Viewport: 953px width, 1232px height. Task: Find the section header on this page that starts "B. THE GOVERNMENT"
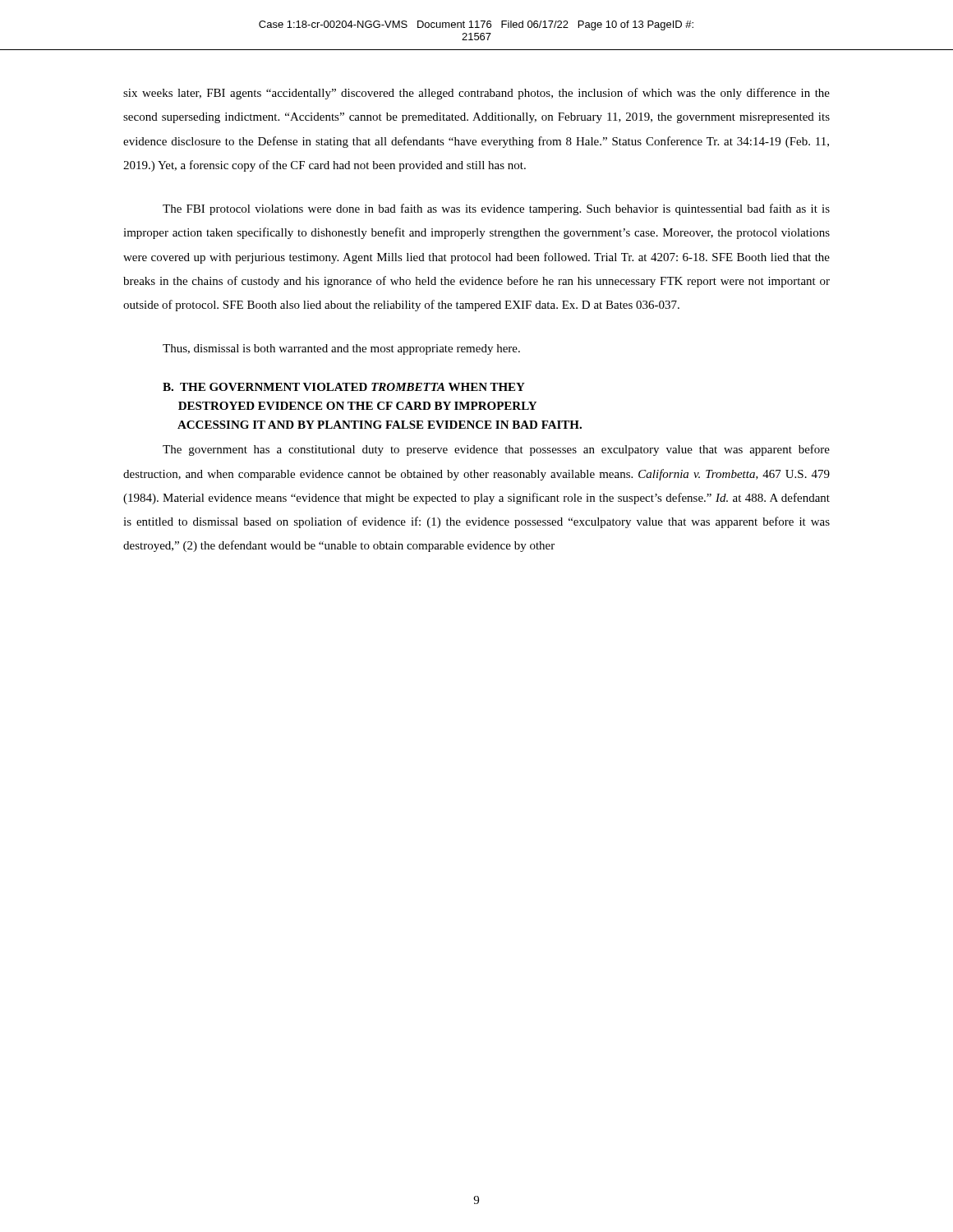(x=372, y=406)
